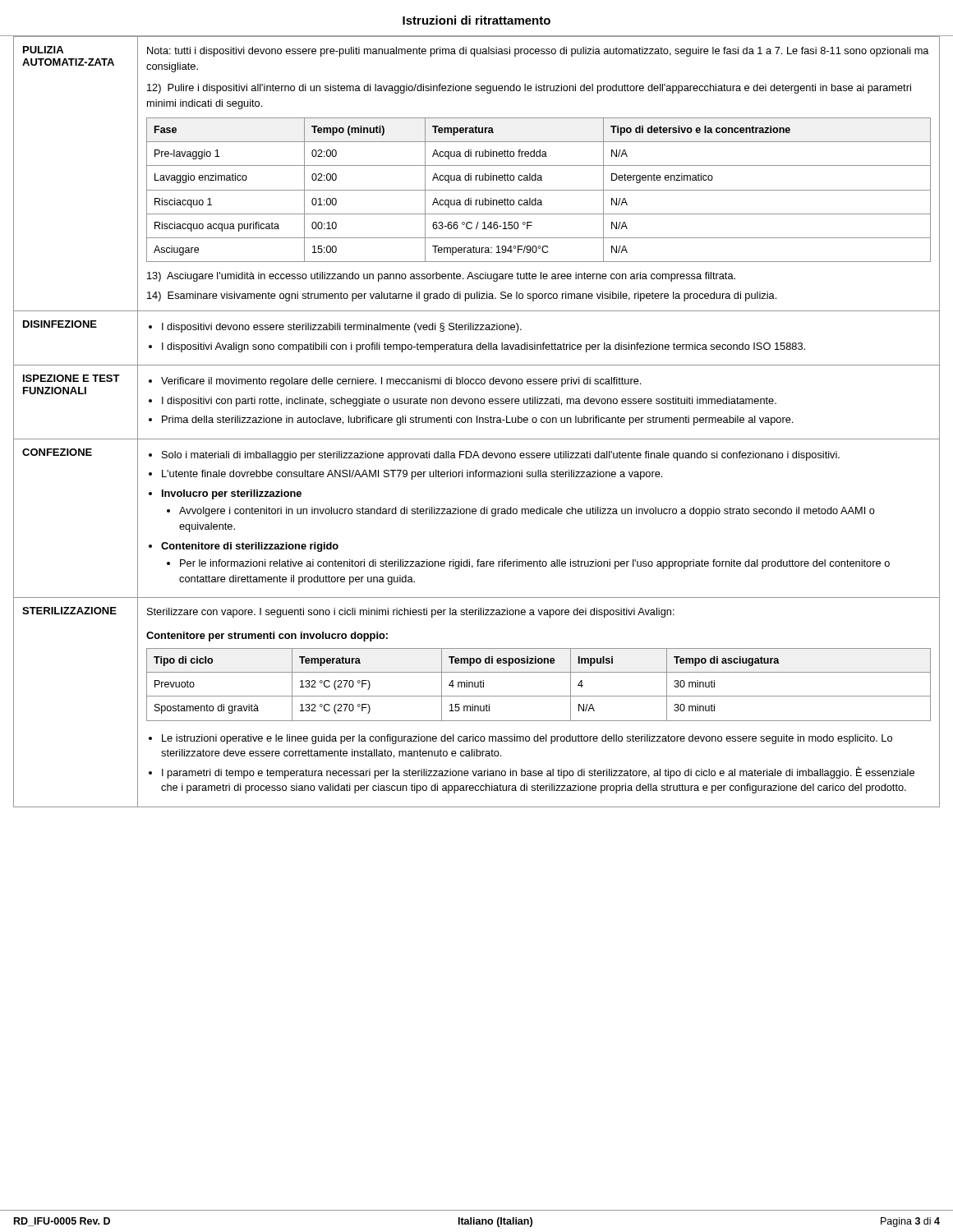This screenshot has width=953, height=1232.
Task: Where is the passage that starts "L'utente finale dovrebbe consultare ANSI/AAMI ST79 per"?
Action: point(412,474)
